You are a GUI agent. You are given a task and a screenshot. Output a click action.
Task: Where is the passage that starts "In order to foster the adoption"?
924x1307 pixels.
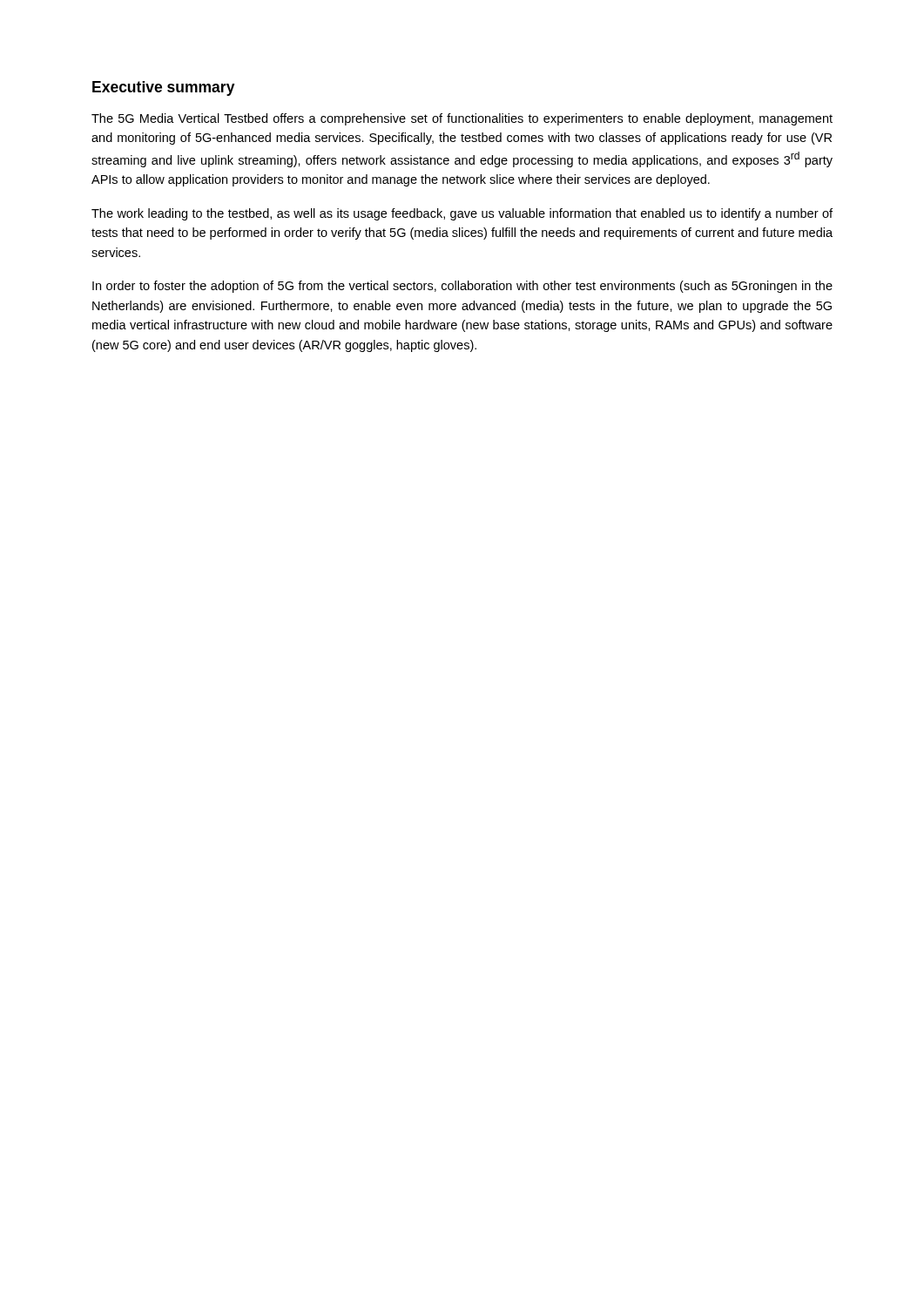coord(462,315)
